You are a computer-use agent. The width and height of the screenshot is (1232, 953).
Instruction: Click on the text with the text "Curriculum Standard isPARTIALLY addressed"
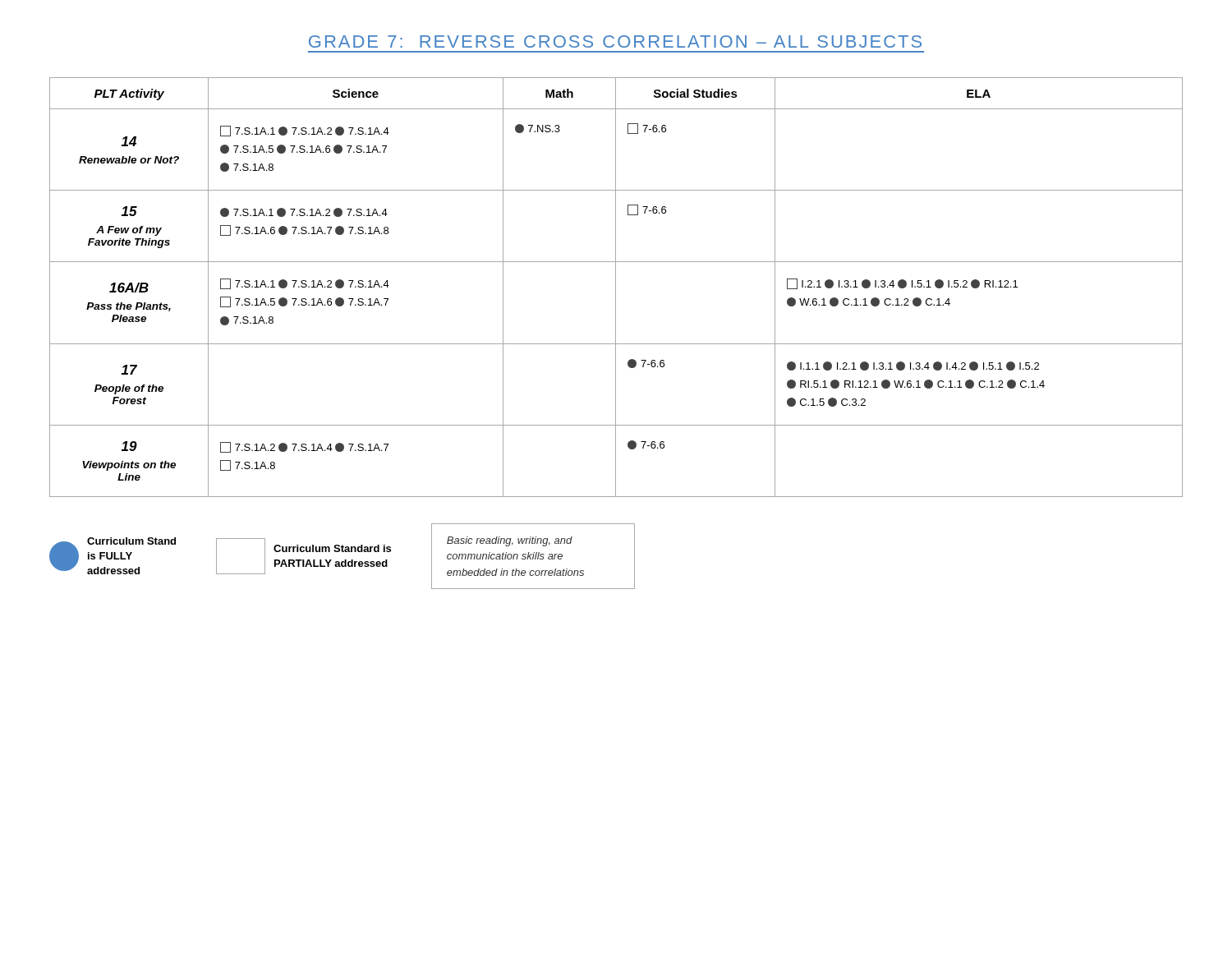click(304, 556)
